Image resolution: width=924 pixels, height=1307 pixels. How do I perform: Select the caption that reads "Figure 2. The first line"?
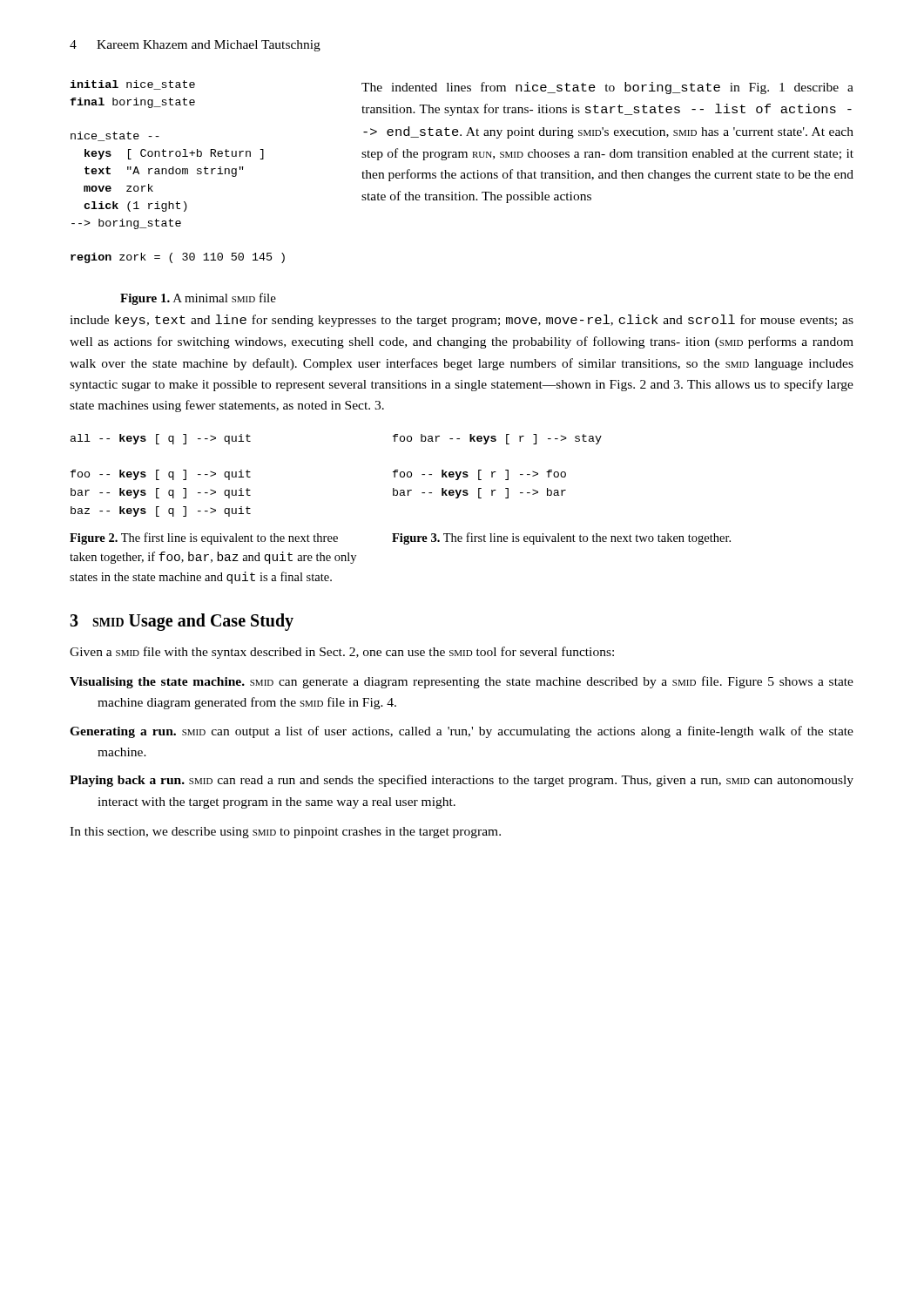(213, 558)
